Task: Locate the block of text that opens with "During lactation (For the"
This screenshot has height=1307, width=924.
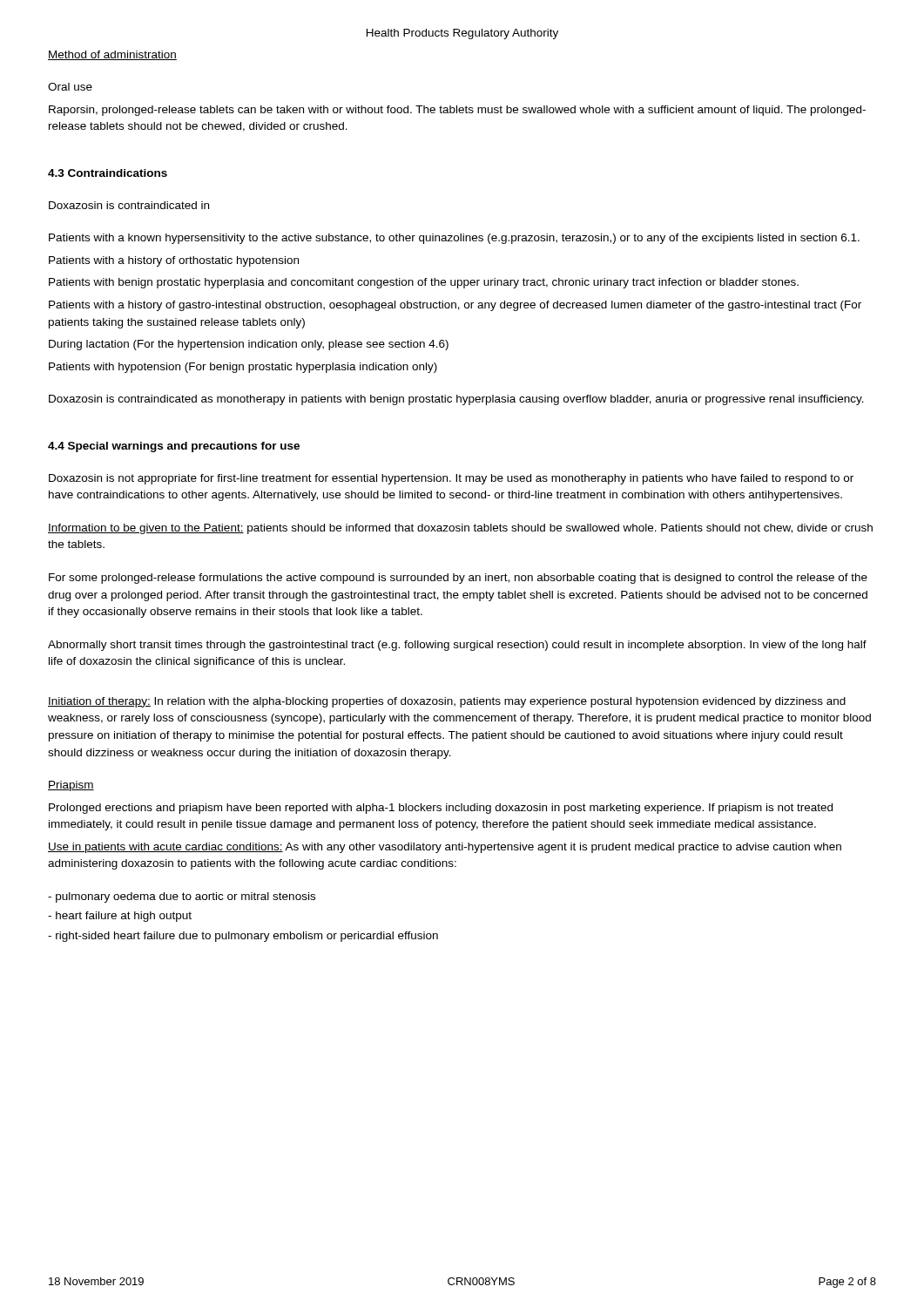Action: 249,345
